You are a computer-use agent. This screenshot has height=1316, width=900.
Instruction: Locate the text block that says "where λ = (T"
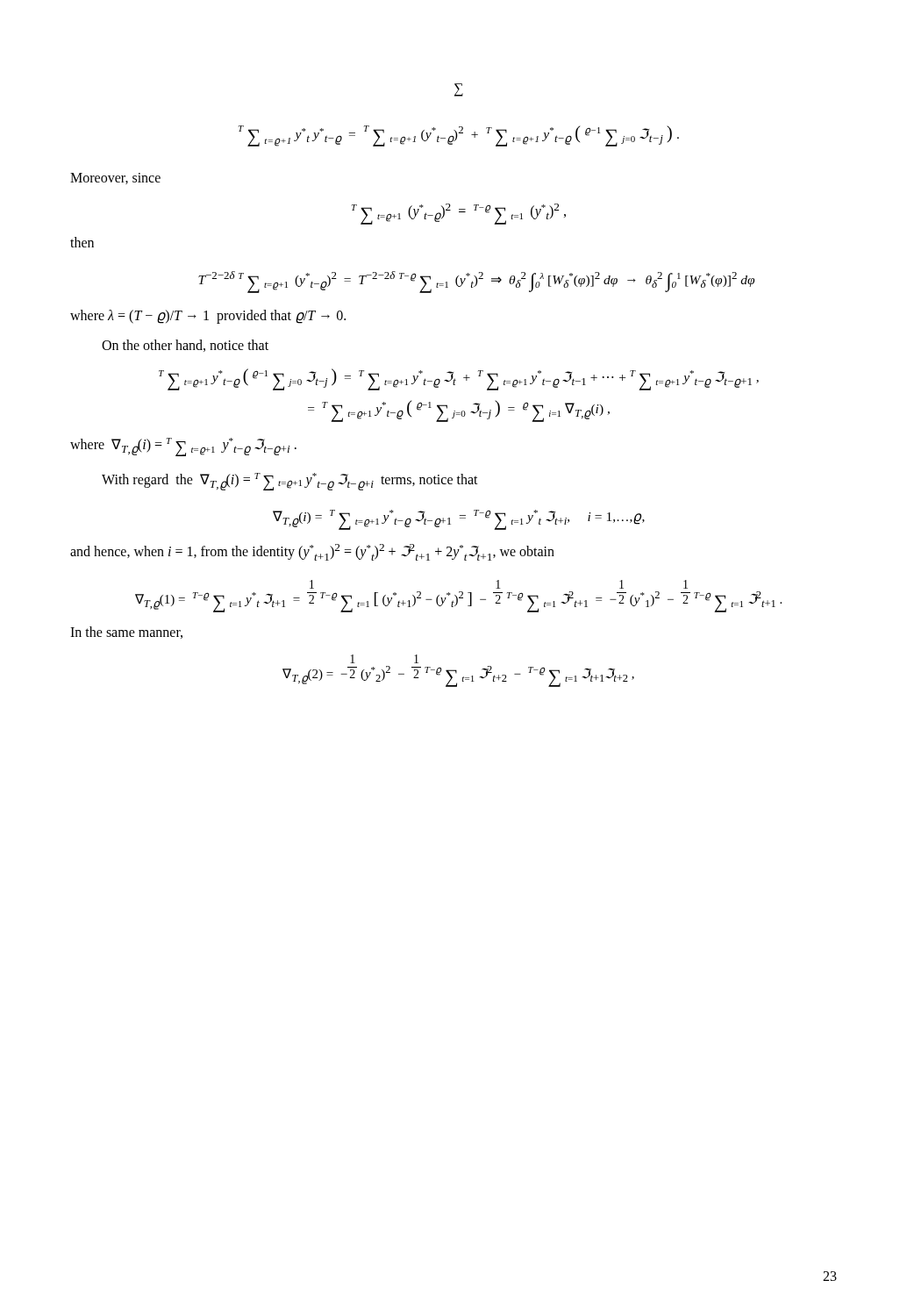click(x=208, y=316)
